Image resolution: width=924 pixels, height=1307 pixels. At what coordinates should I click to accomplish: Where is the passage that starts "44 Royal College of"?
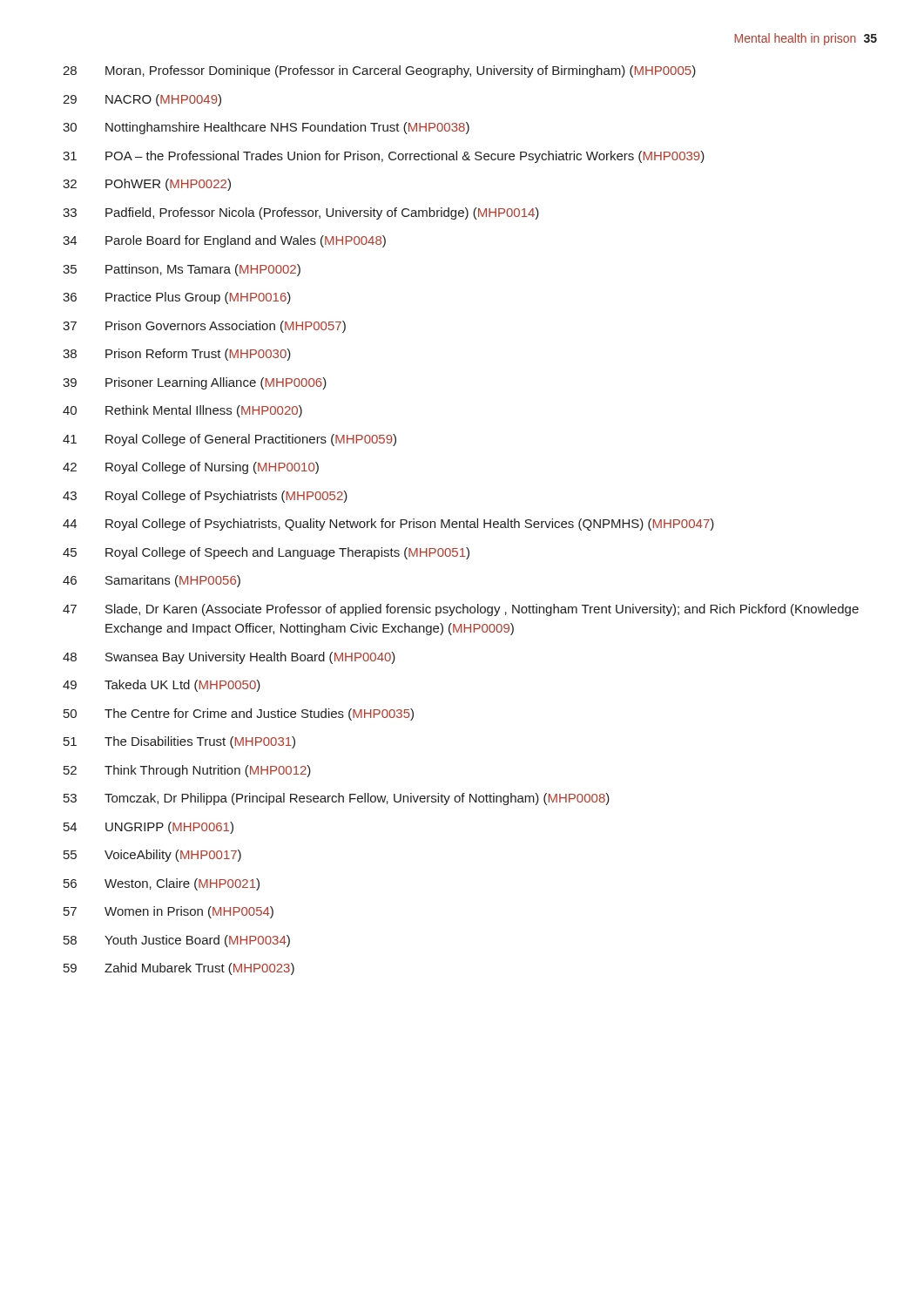coord(462,524)
